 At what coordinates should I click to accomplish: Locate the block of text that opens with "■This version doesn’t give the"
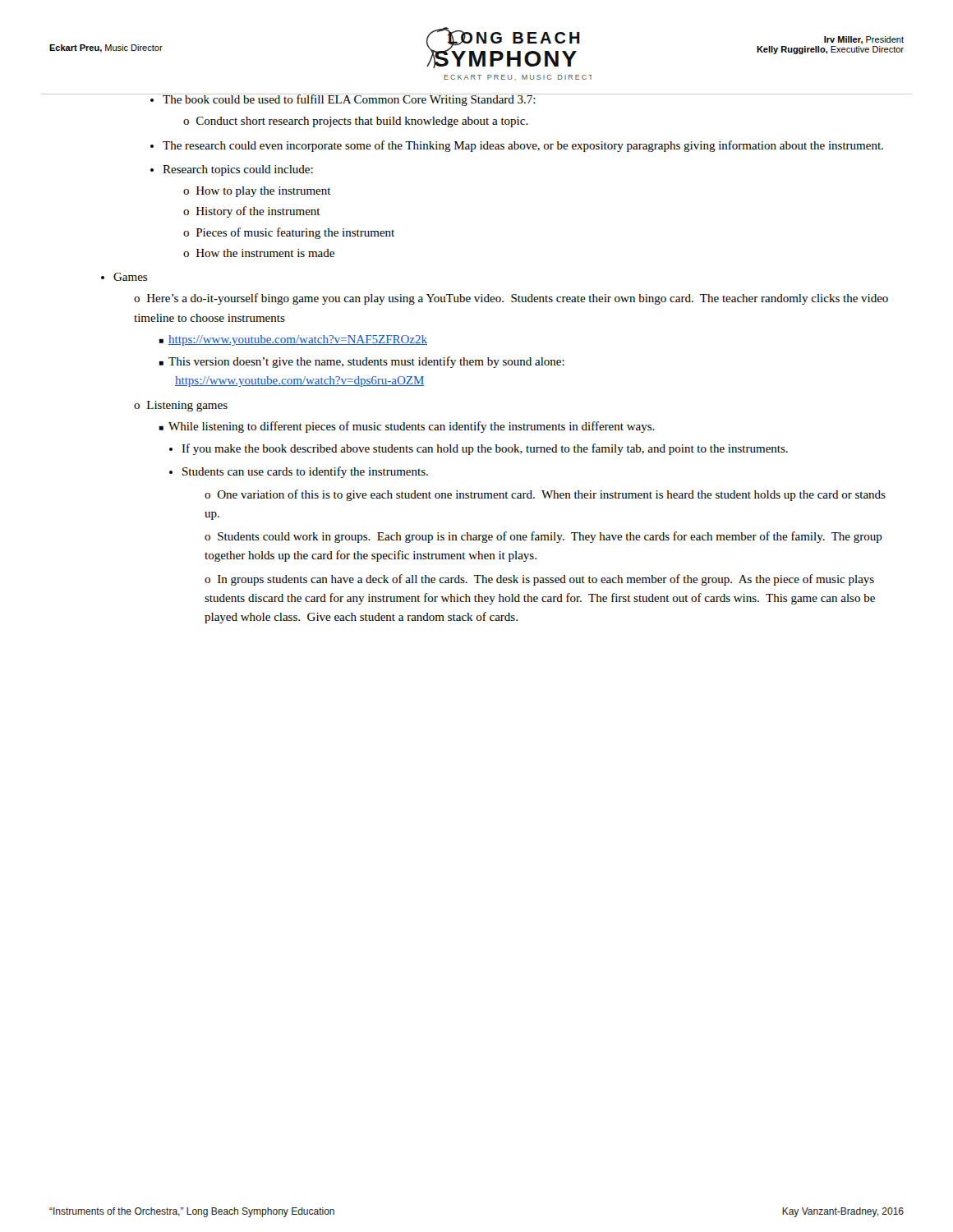coord(362,371)
